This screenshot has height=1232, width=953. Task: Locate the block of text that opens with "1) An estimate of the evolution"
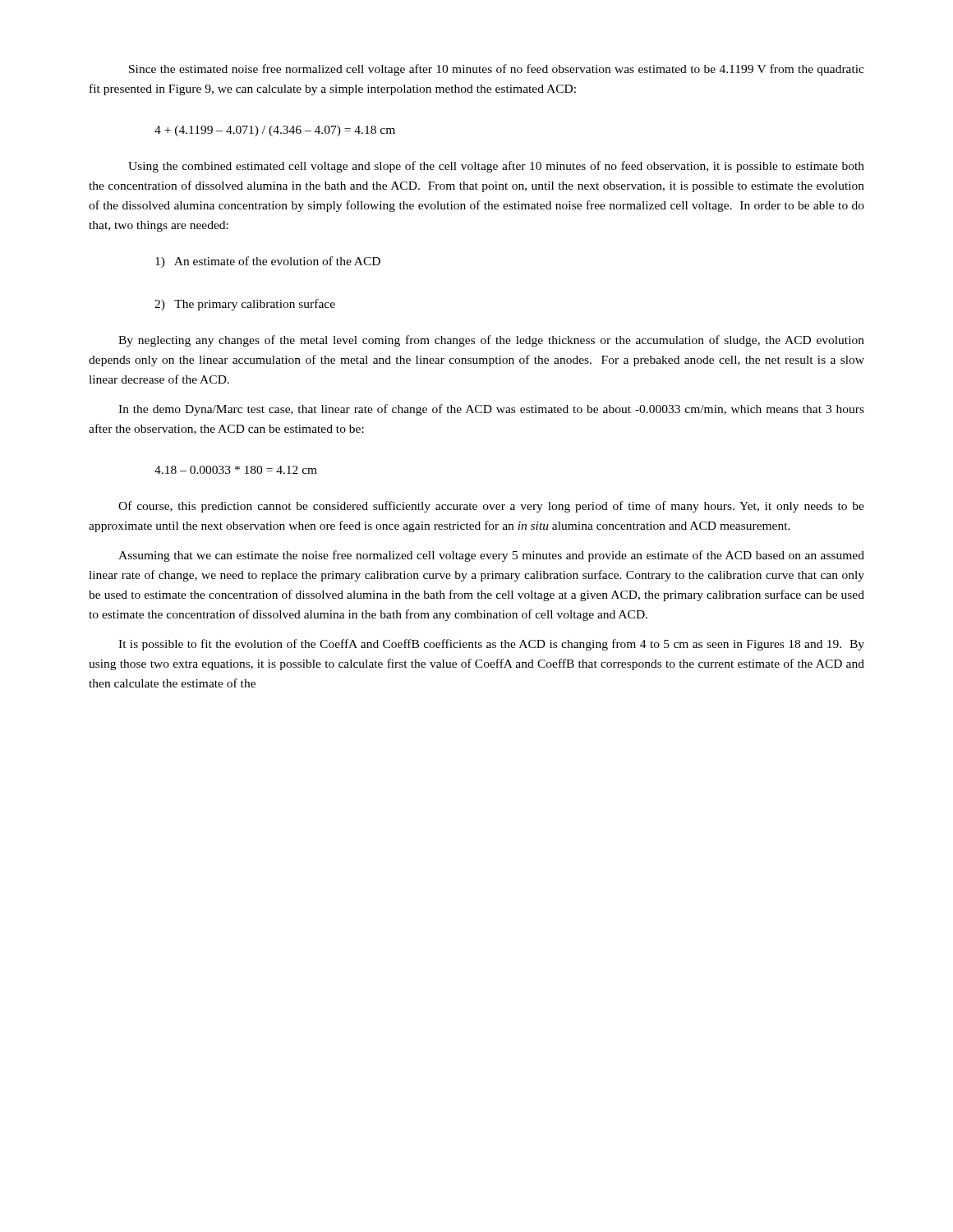[x=268, y=262]
